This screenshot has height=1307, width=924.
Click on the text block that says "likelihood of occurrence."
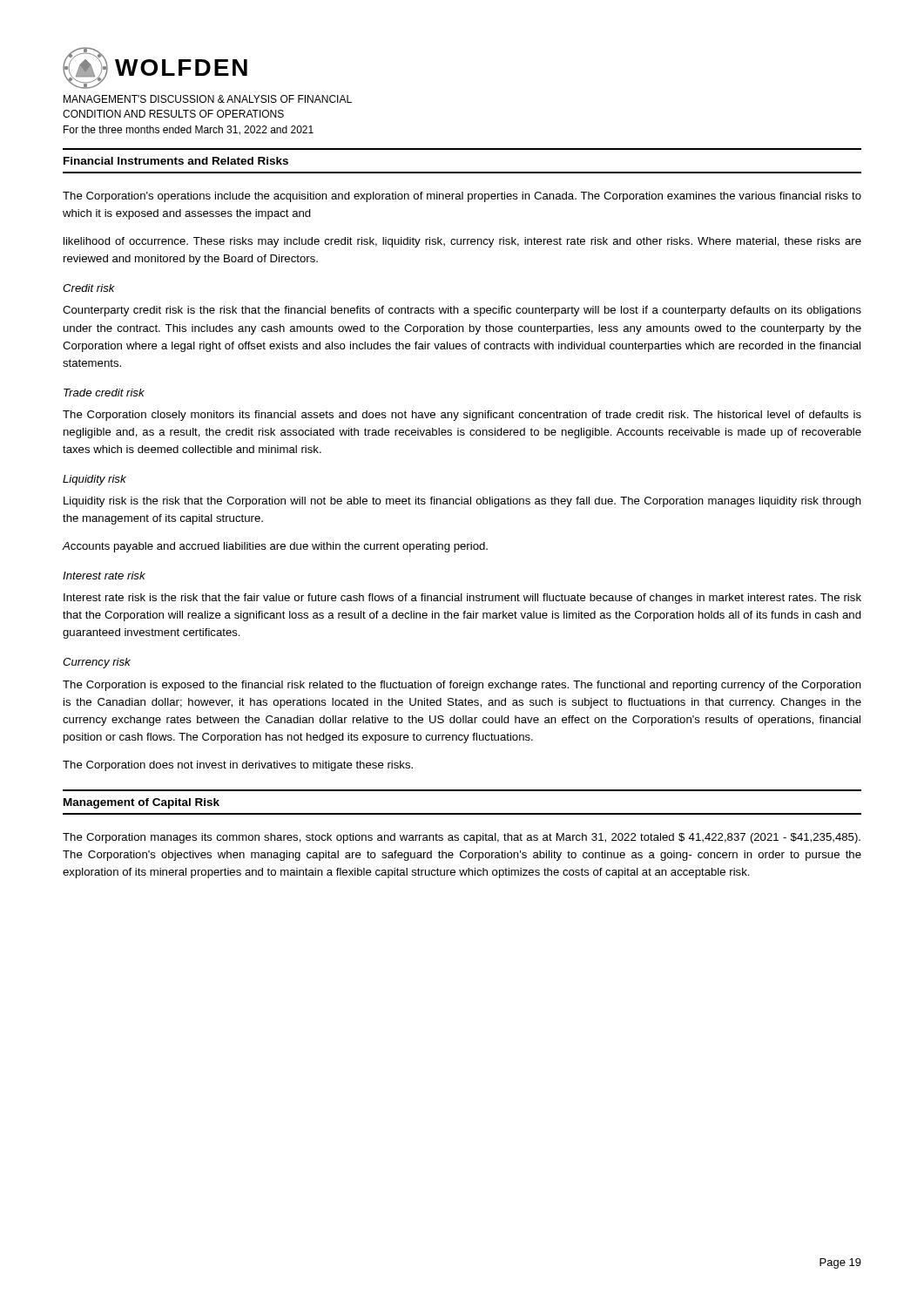click(462, 250)
